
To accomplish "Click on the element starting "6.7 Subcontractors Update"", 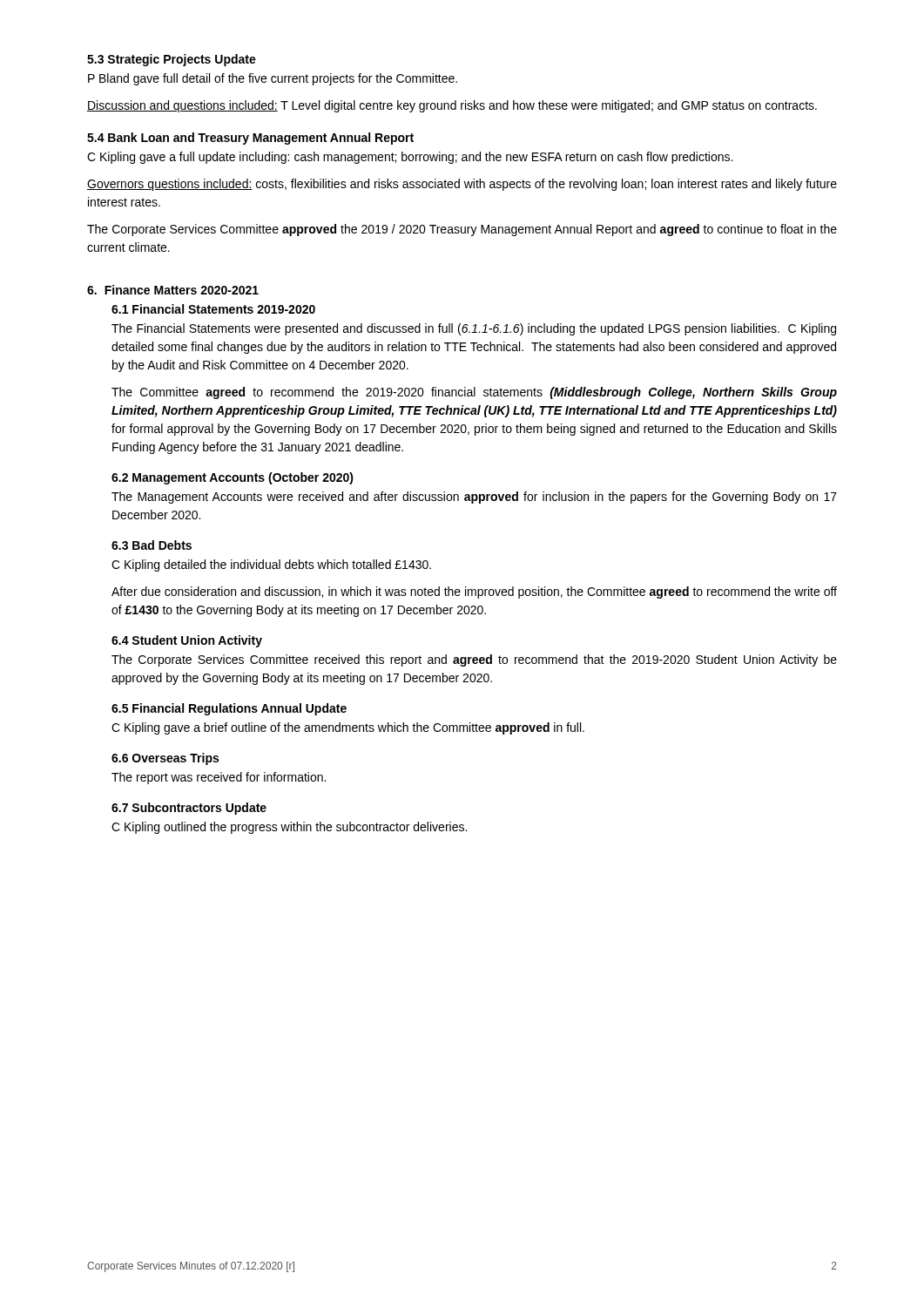I will click(x=189, y=808).
